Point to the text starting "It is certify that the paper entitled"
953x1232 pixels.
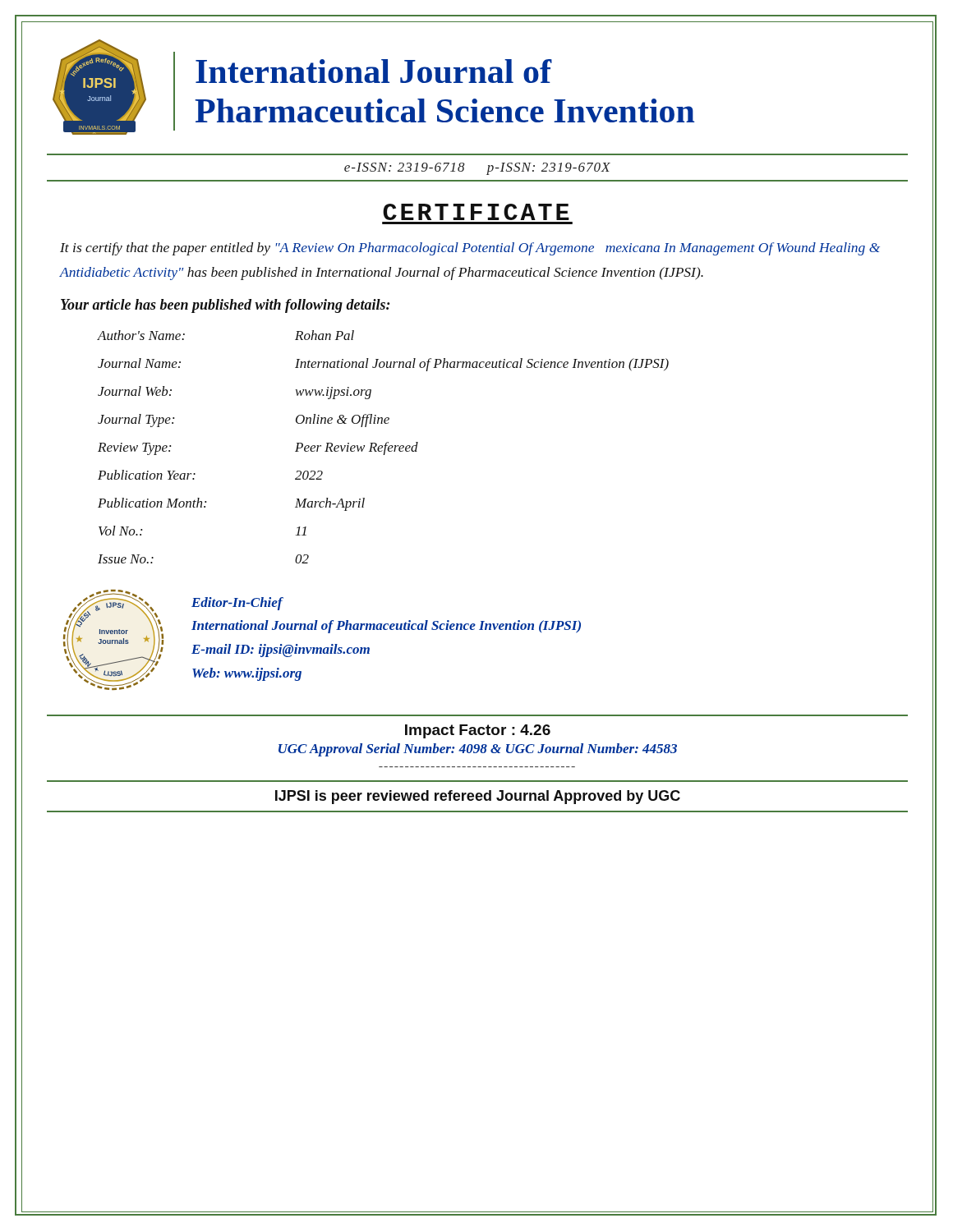(x=470, y=259)
